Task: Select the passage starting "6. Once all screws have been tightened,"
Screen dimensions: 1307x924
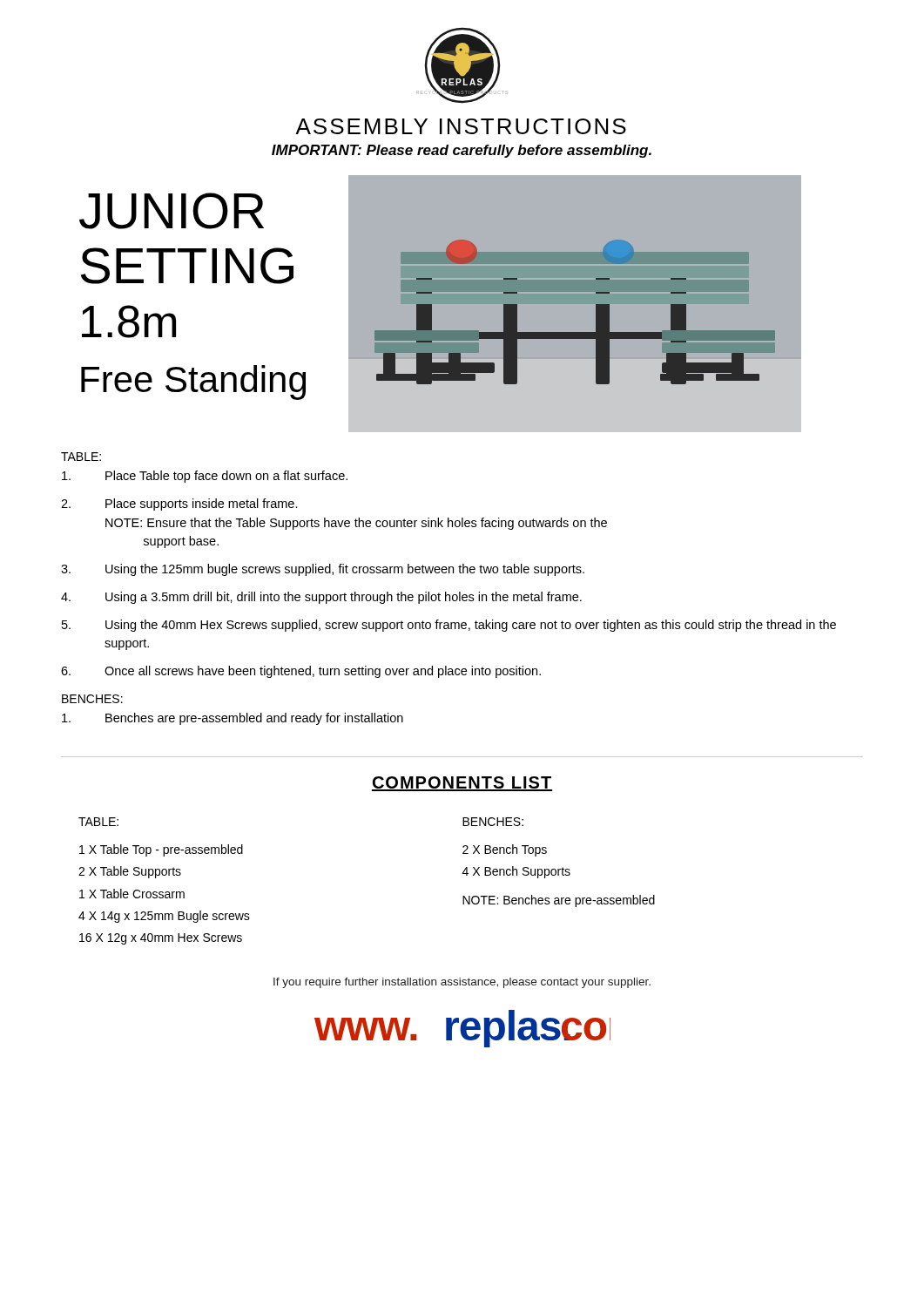Action: click(462, 672)
